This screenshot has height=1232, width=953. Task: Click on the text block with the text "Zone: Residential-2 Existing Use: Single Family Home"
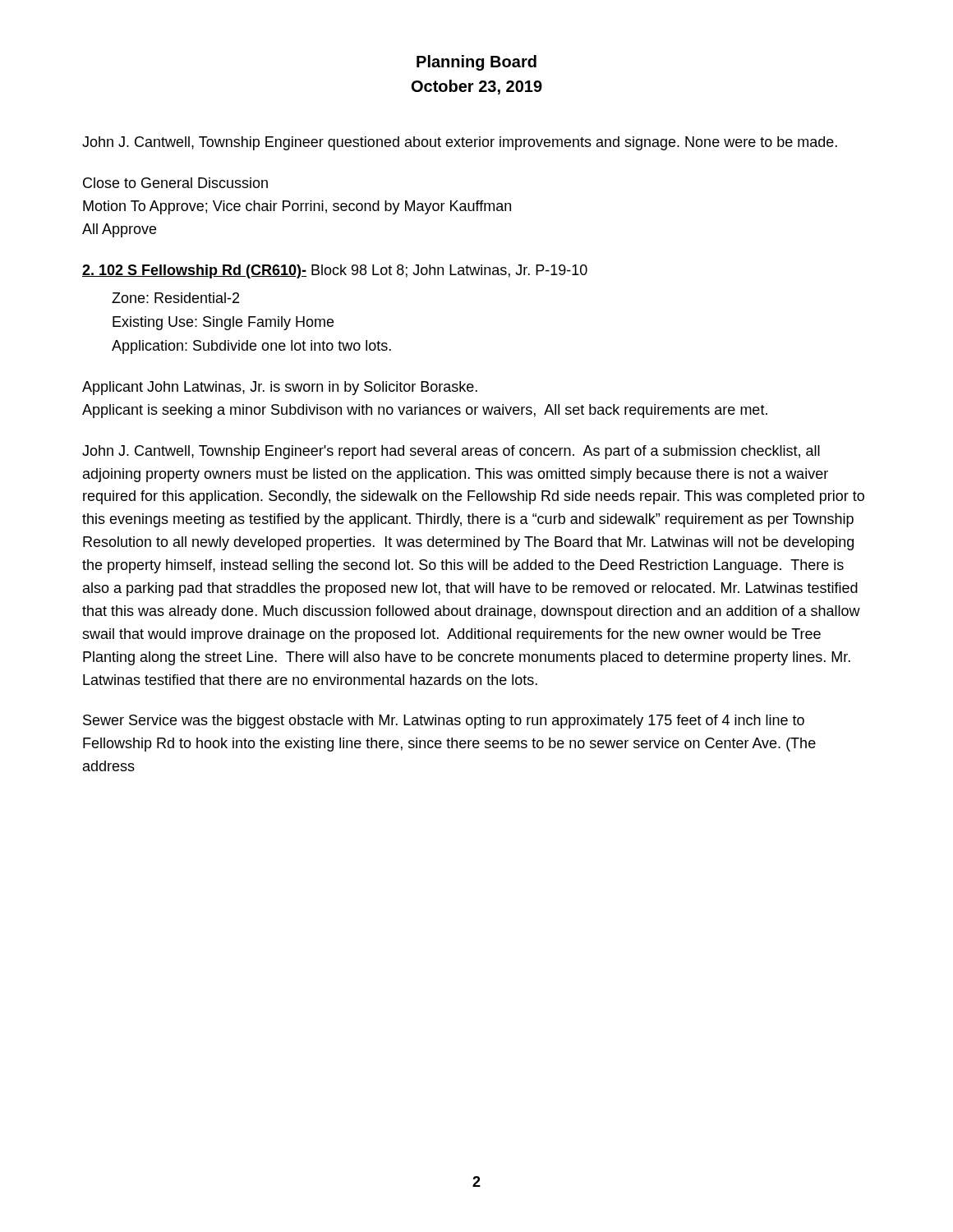click(x=252, y=322)
